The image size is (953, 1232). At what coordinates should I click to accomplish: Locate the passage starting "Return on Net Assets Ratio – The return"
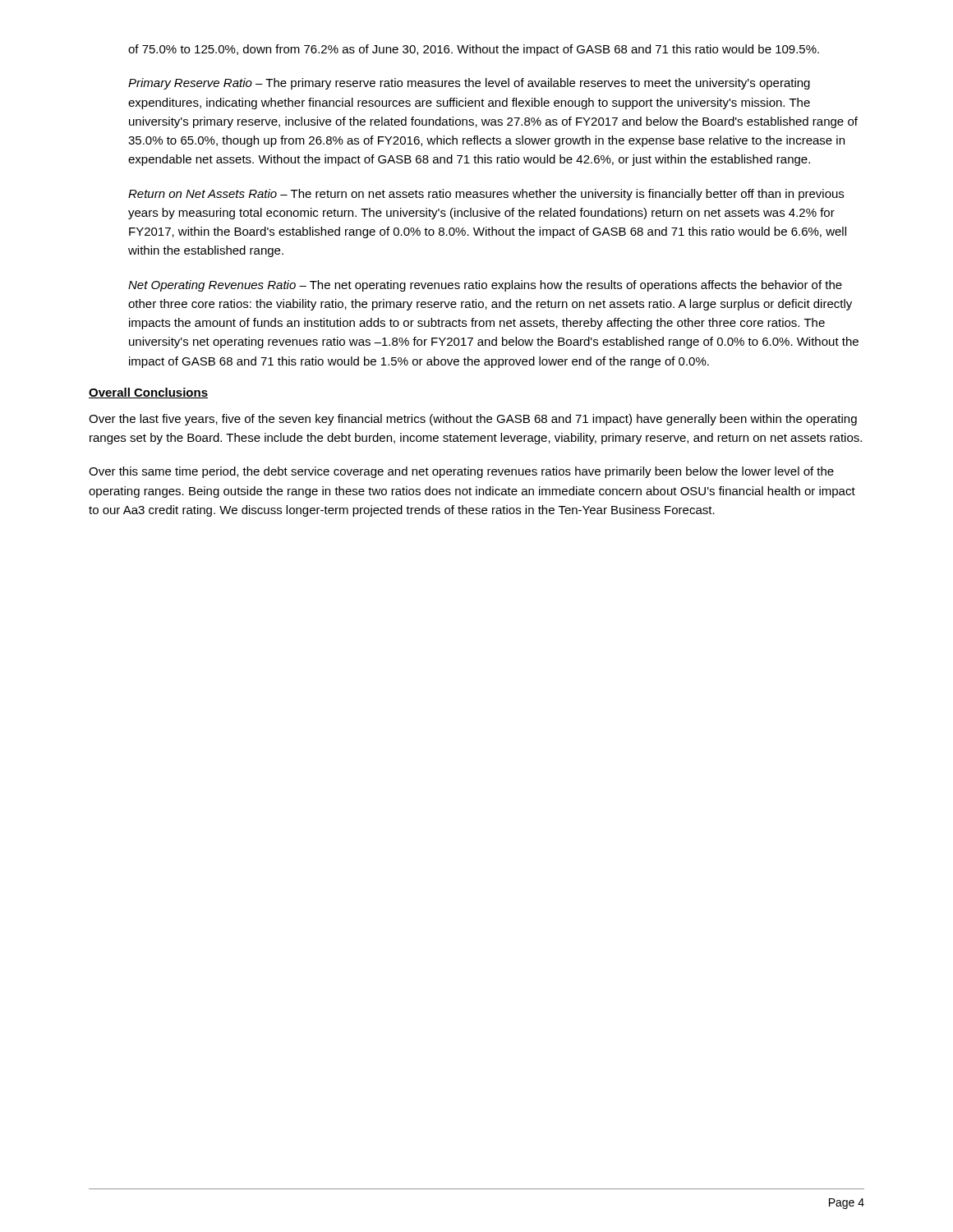pyautogui.click(x=488, y=222)
